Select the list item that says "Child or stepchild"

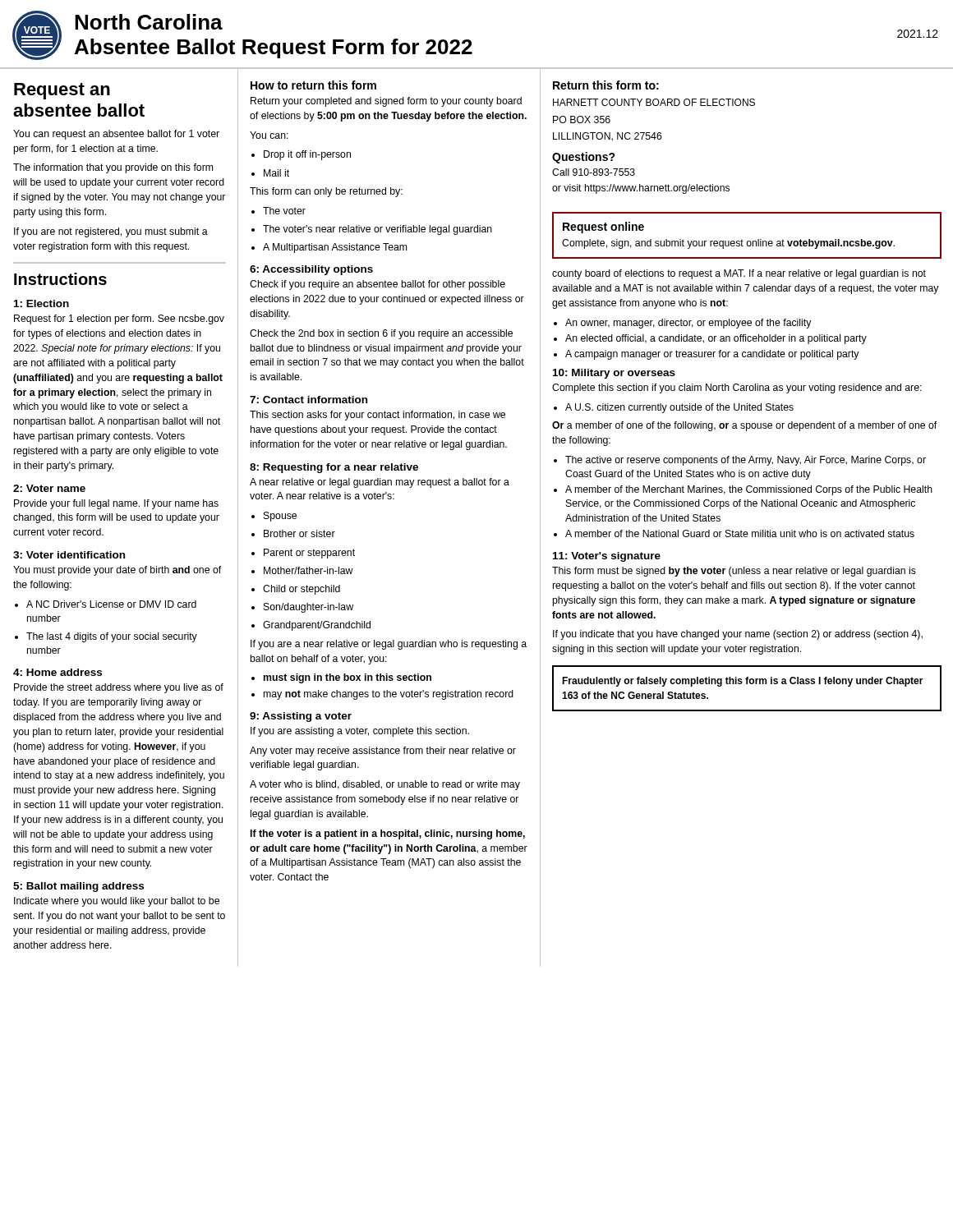(x=296, y=590)
